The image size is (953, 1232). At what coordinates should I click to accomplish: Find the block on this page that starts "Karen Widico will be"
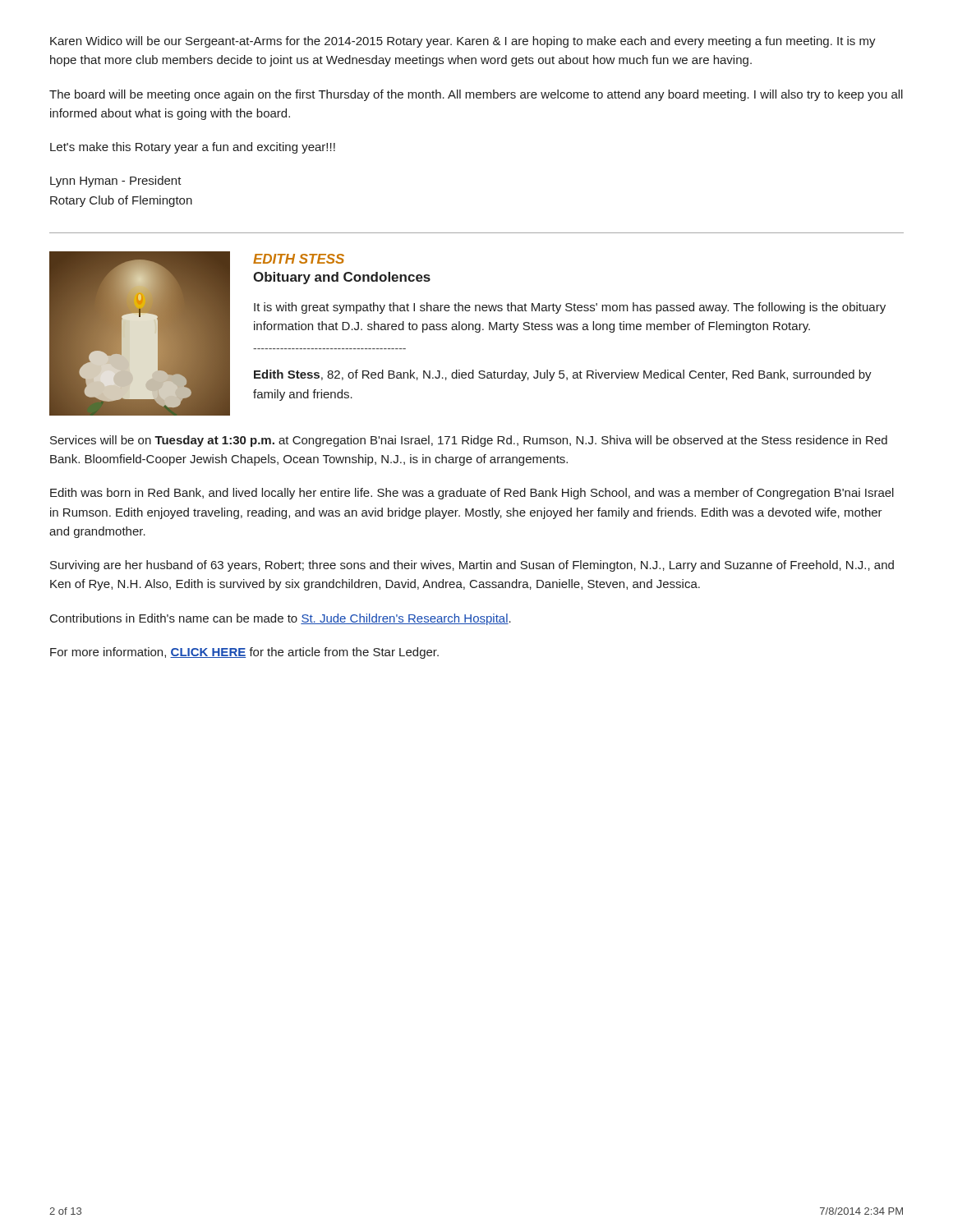pyautogui.click(x=462, y=50)
